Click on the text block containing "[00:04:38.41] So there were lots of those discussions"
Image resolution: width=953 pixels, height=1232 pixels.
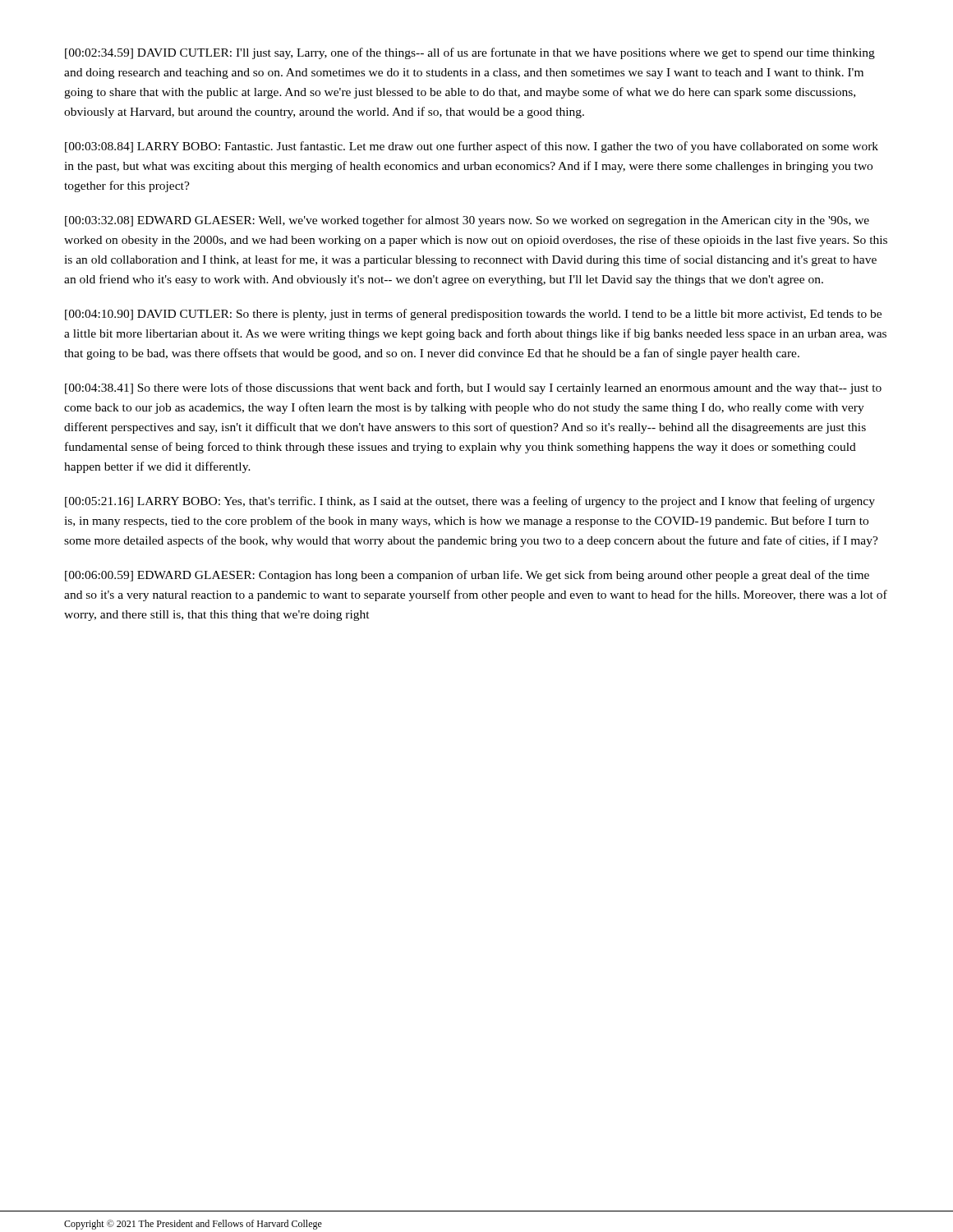pos(473,427)
